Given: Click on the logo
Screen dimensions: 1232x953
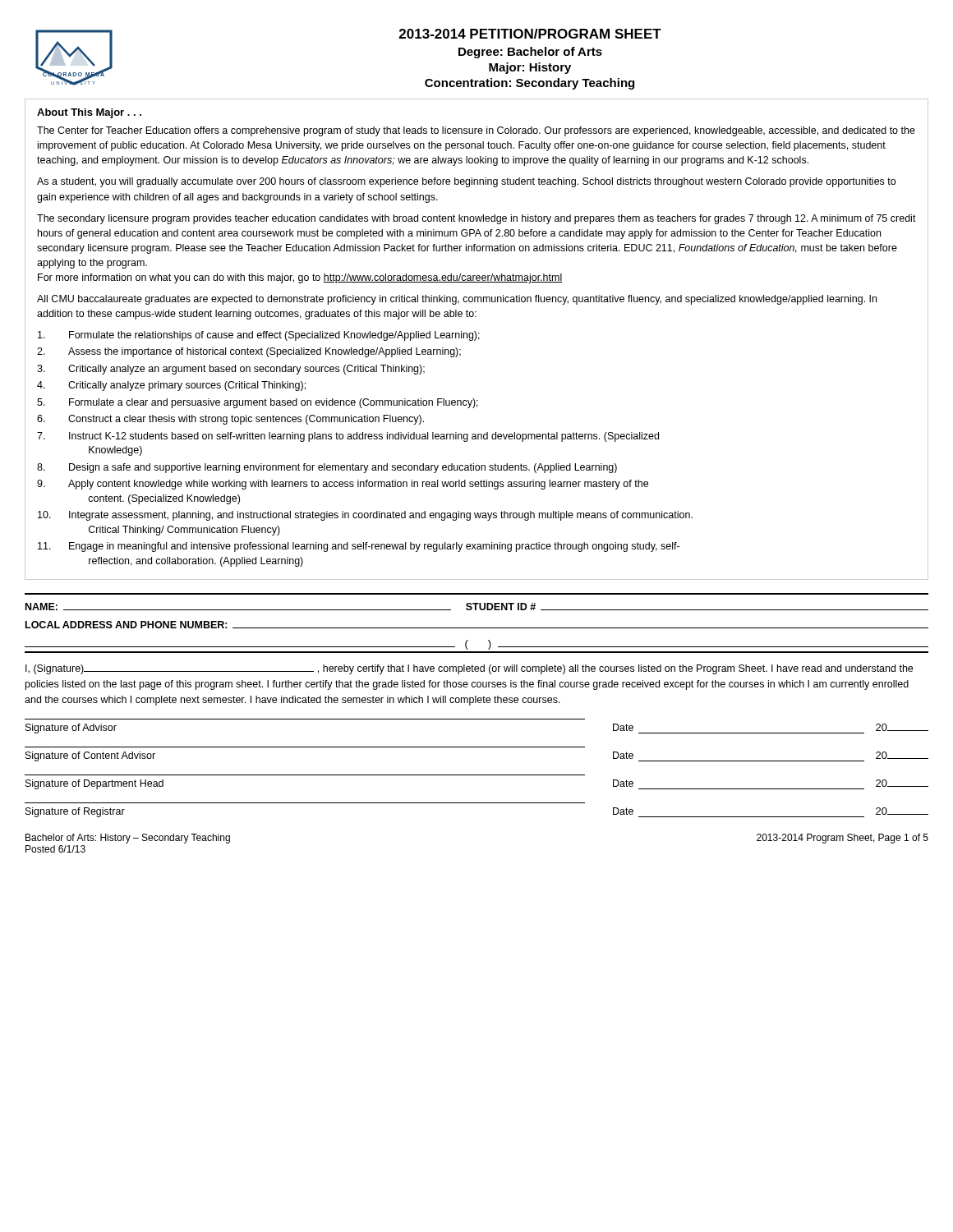Looking at the screenshot, I should tap(78, 57).
